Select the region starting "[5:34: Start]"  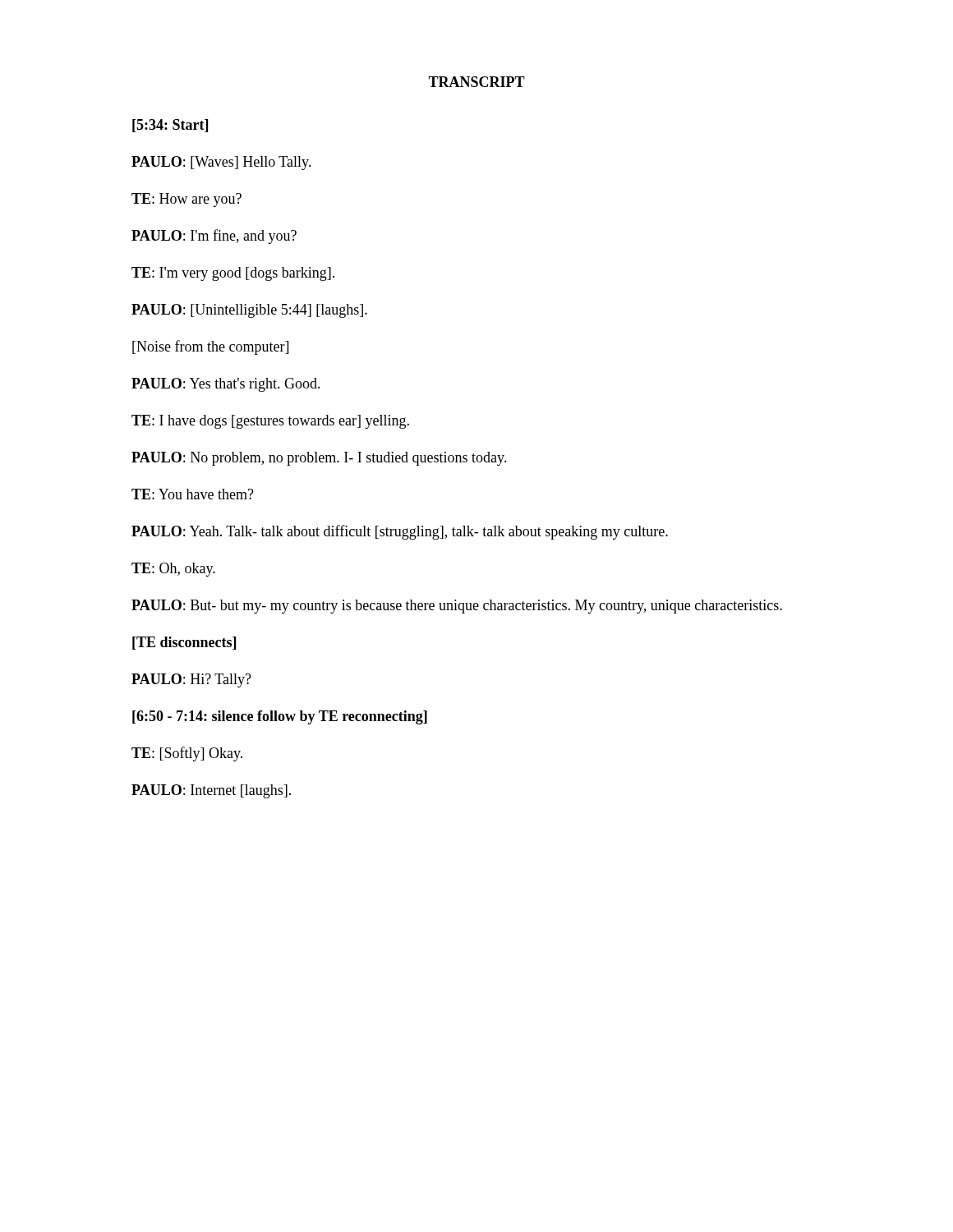pyautogui.click(x=170, y=125)
